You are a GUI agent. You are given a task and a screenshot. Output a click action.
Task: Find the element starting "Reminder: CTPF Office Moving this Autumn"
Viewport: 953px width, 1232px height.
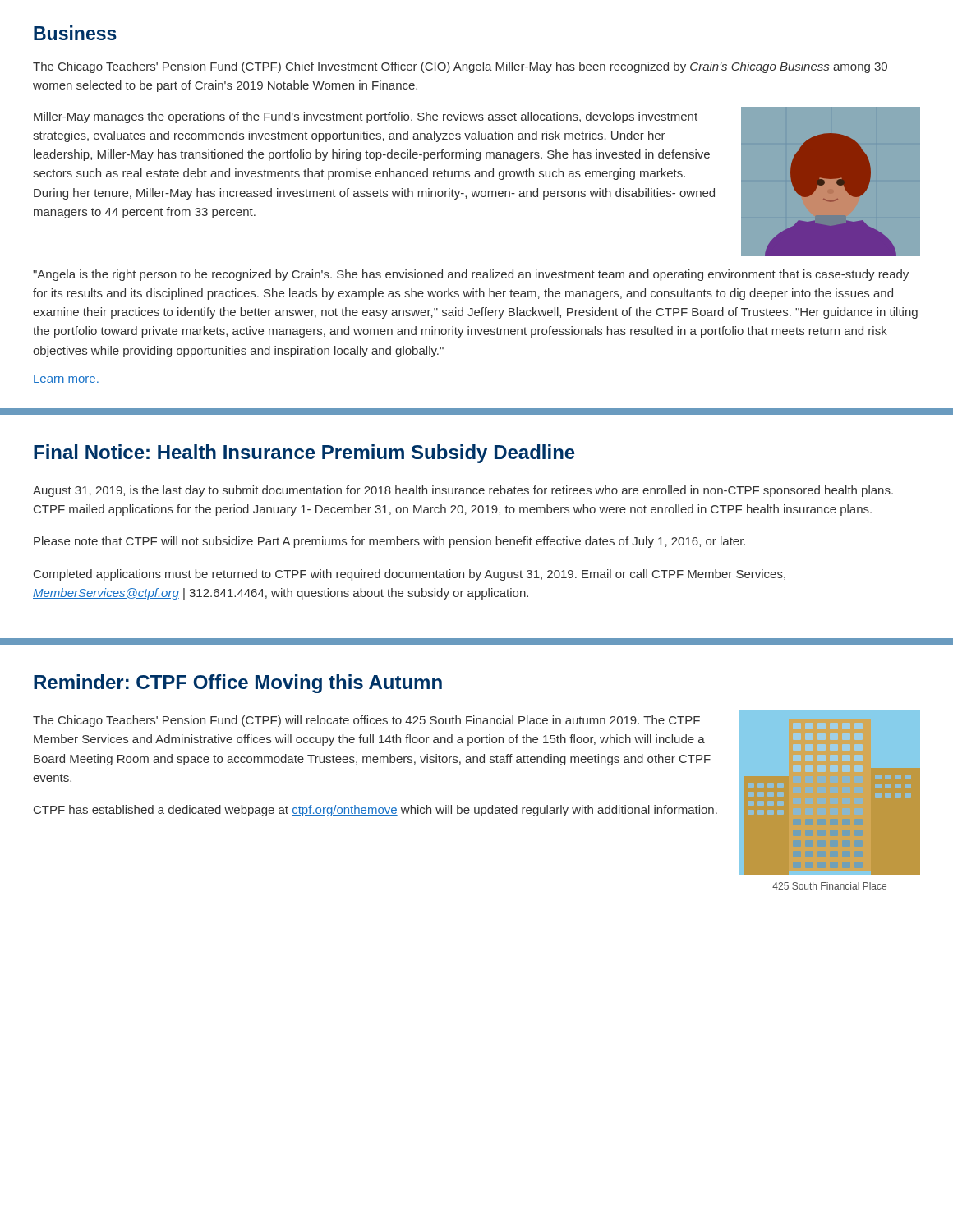[x=238, y=683]
